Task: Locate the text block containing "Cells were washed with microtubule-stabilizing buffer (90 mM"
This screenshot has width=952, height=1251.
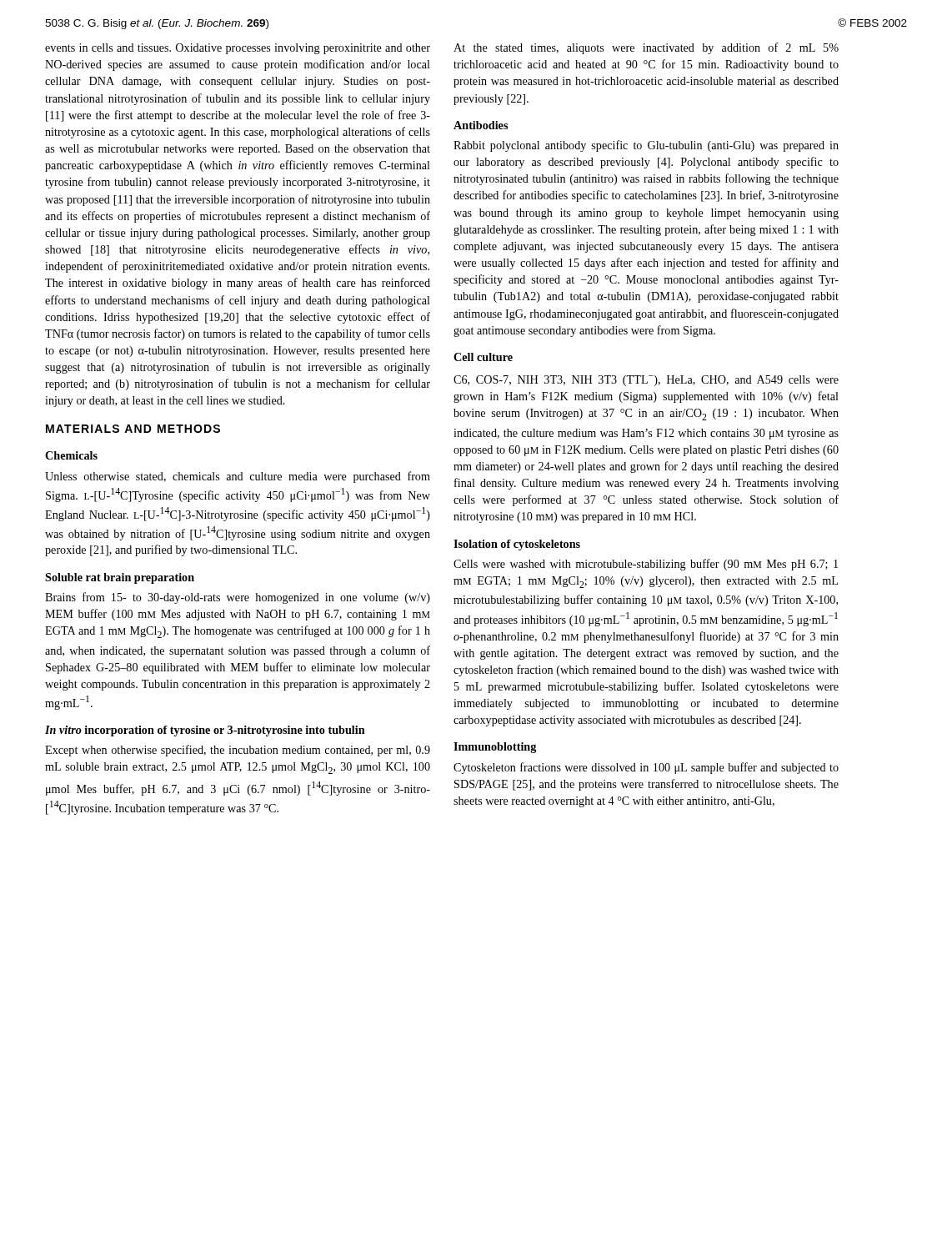Action: tap(646, 642)
